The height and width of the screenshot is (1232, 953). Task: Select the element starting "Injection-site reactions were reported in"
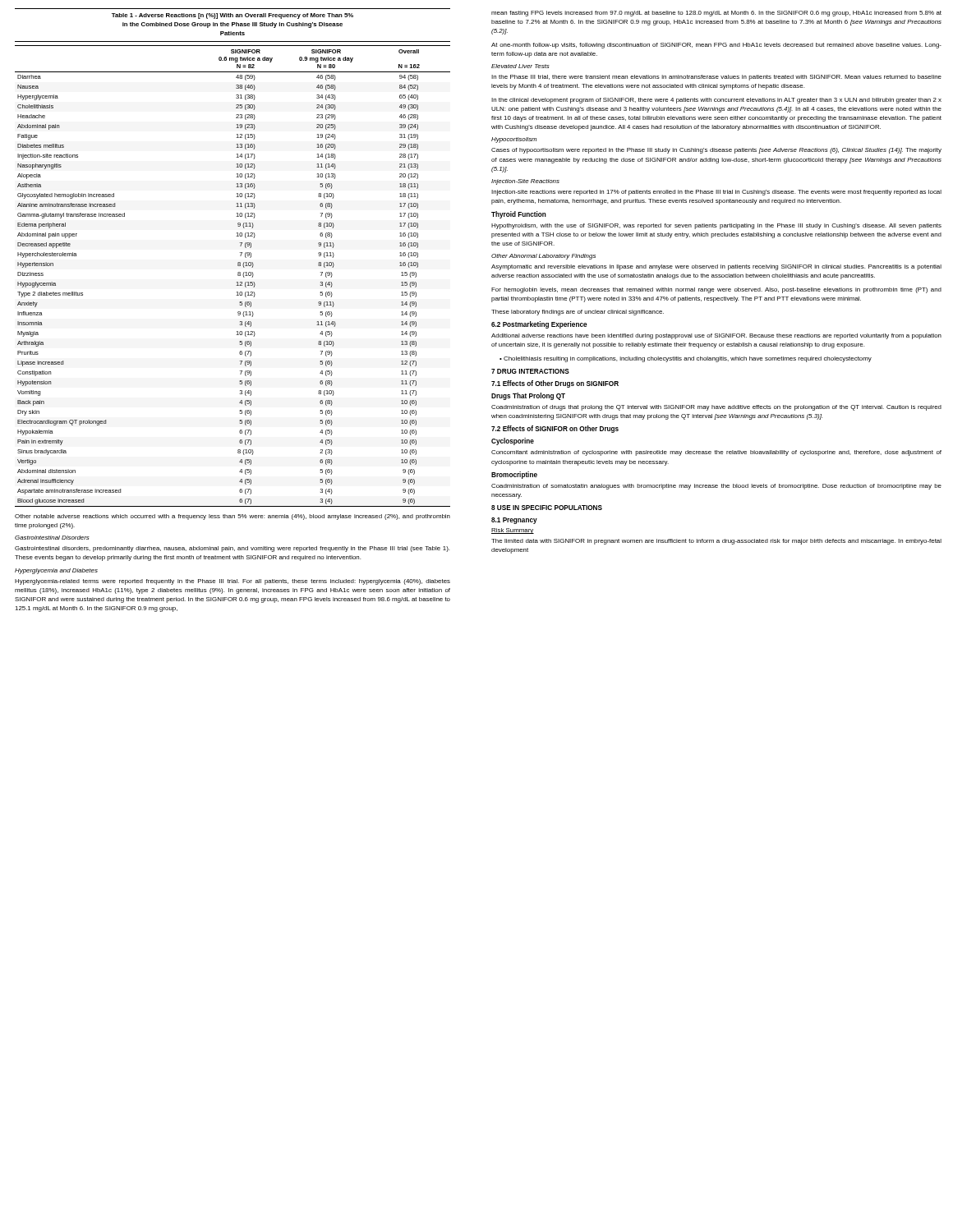[x=716, y=196]
